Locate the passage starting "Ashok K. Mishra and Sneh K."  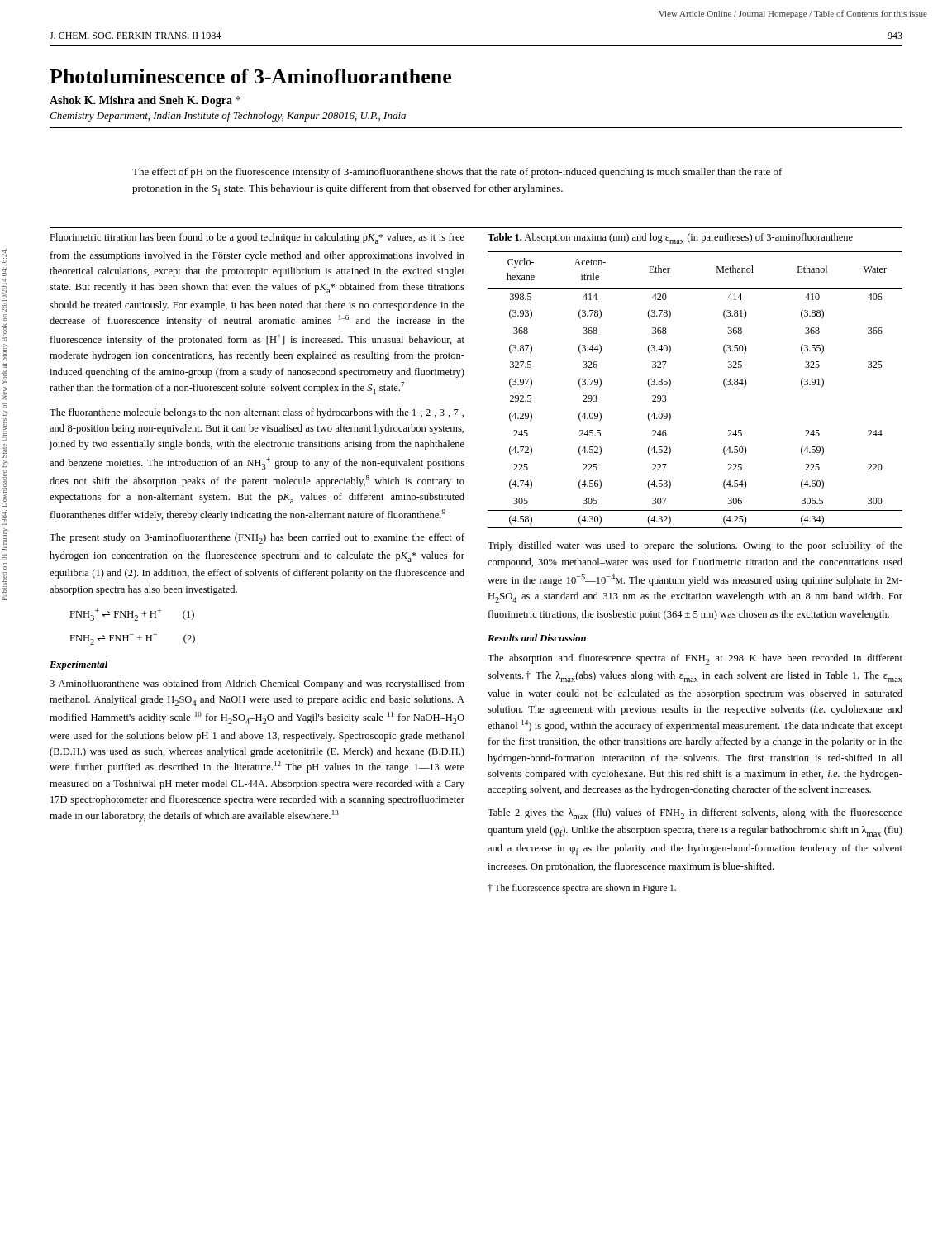145,100
